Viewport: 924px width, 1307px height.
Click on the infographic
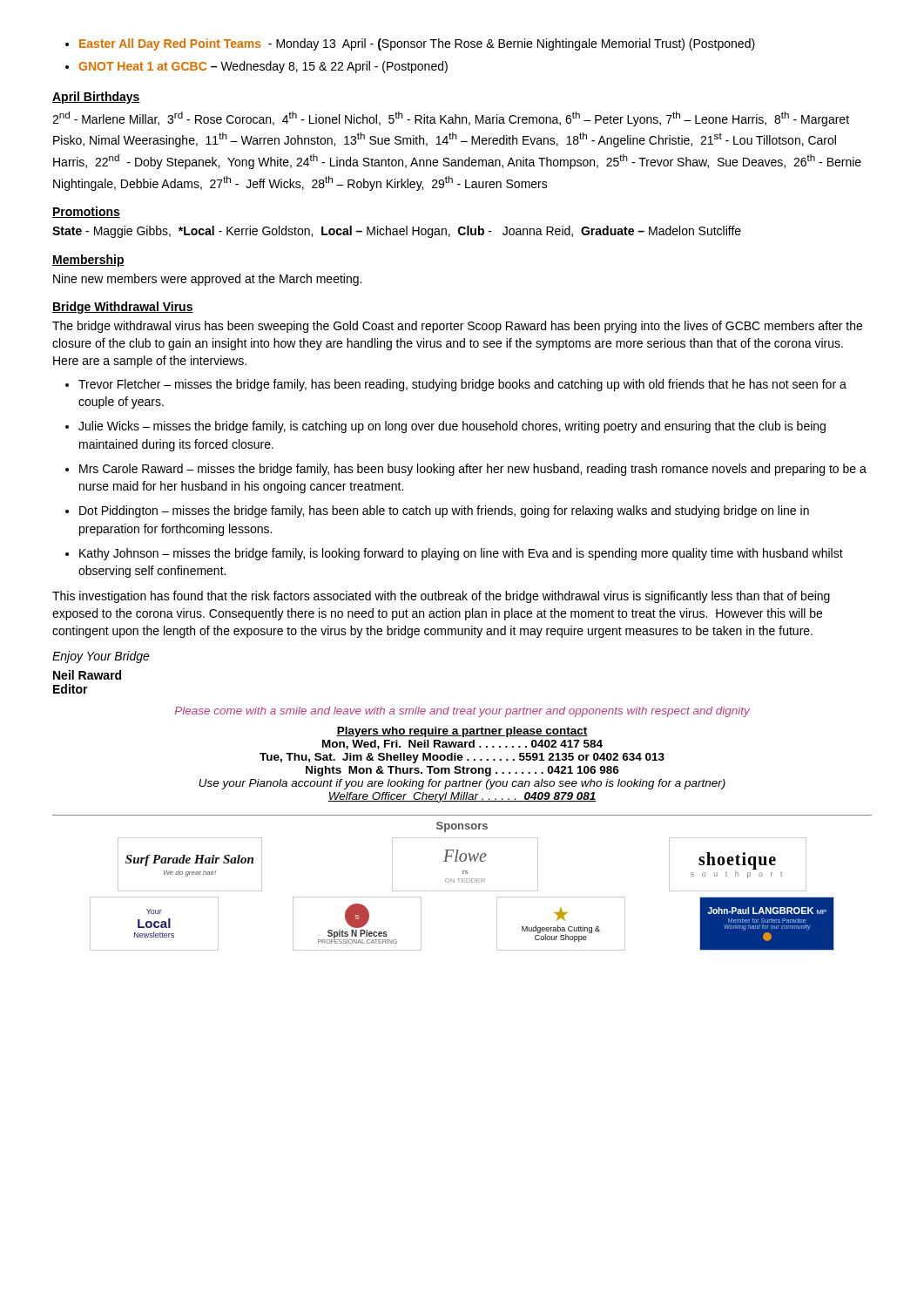462,882
